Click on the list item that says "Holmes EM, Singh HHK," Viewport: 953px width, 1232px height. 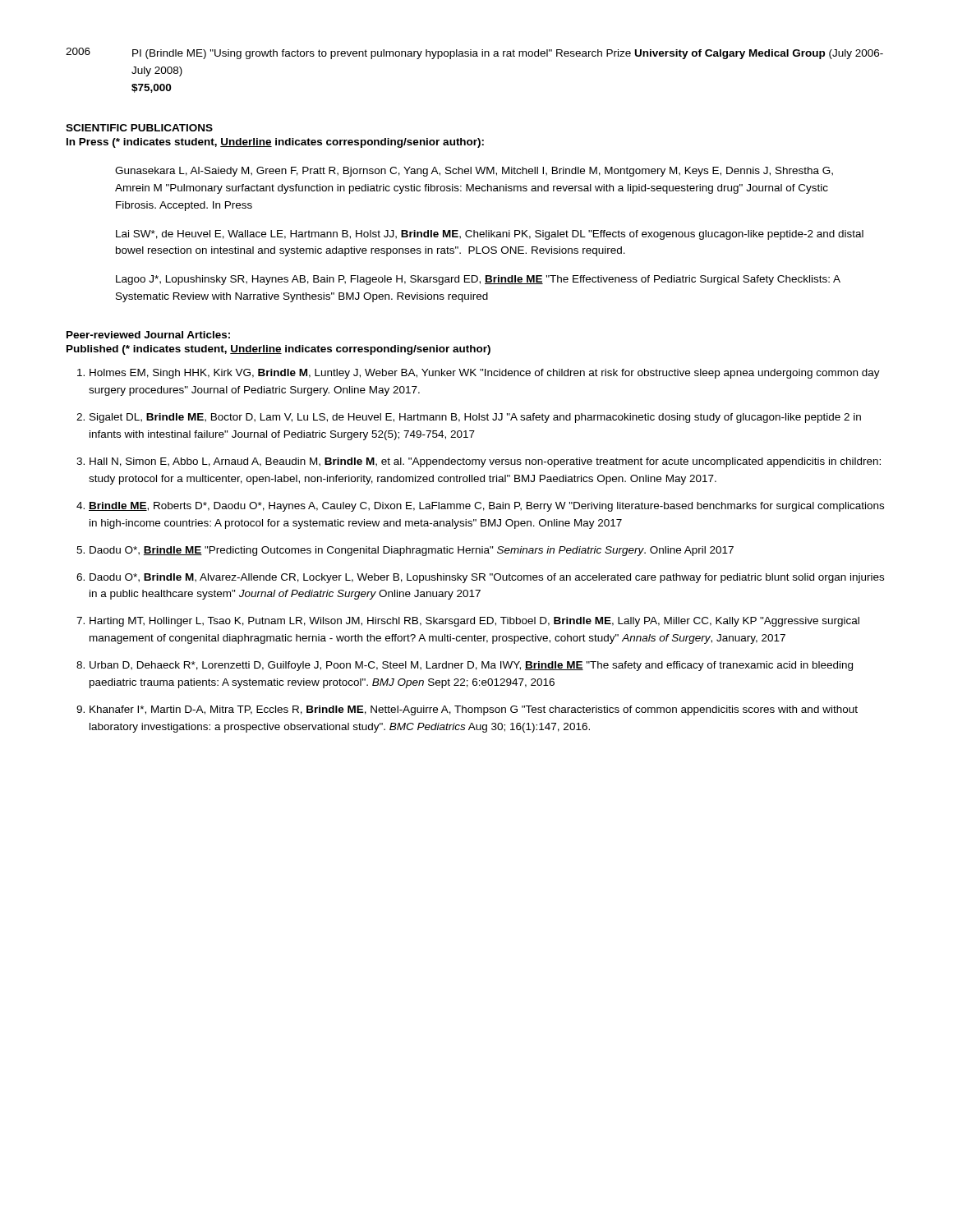tap(484, 381)
